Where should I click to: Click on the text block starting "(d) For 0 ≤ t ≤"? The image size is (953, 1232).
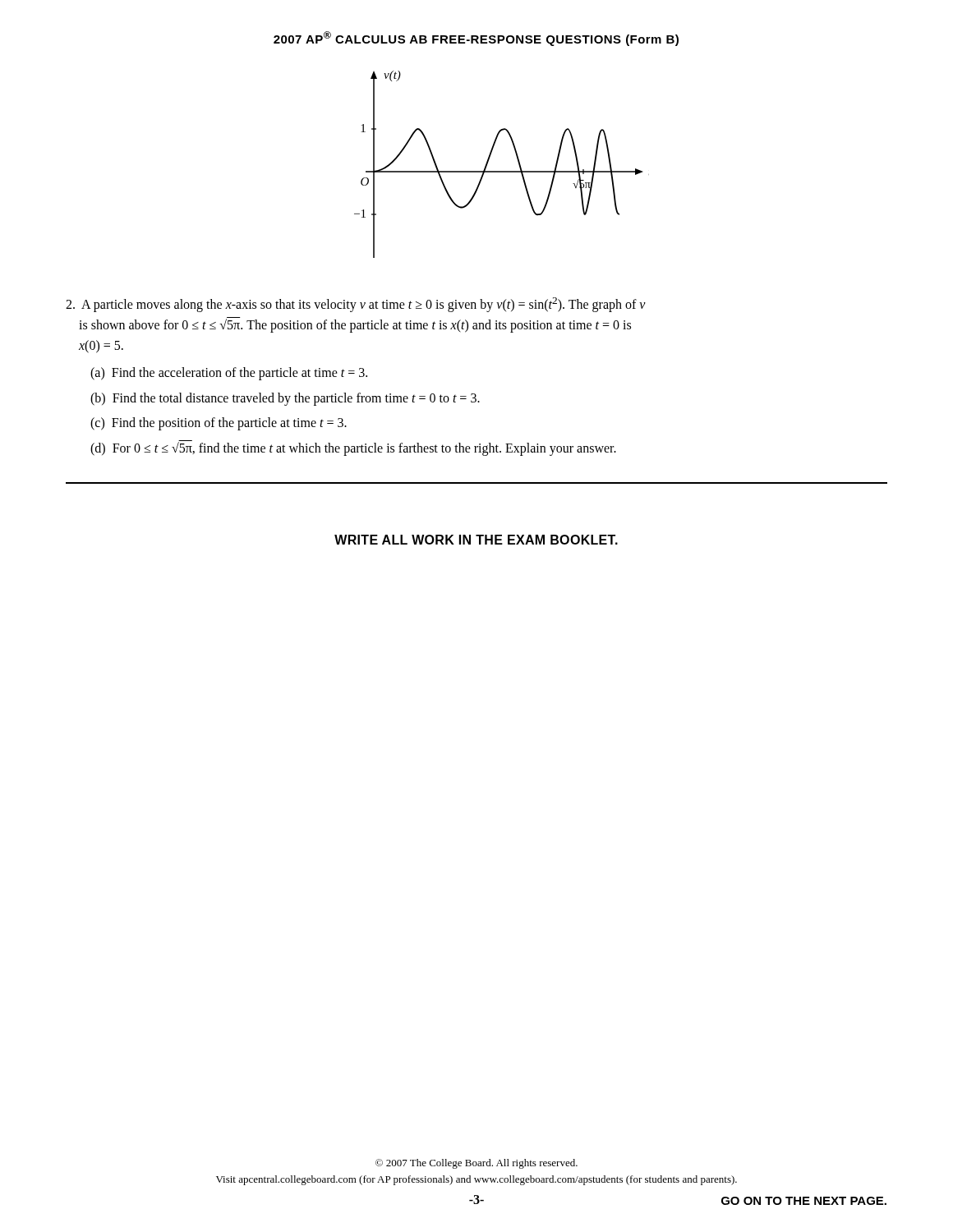tap(353, 448)
